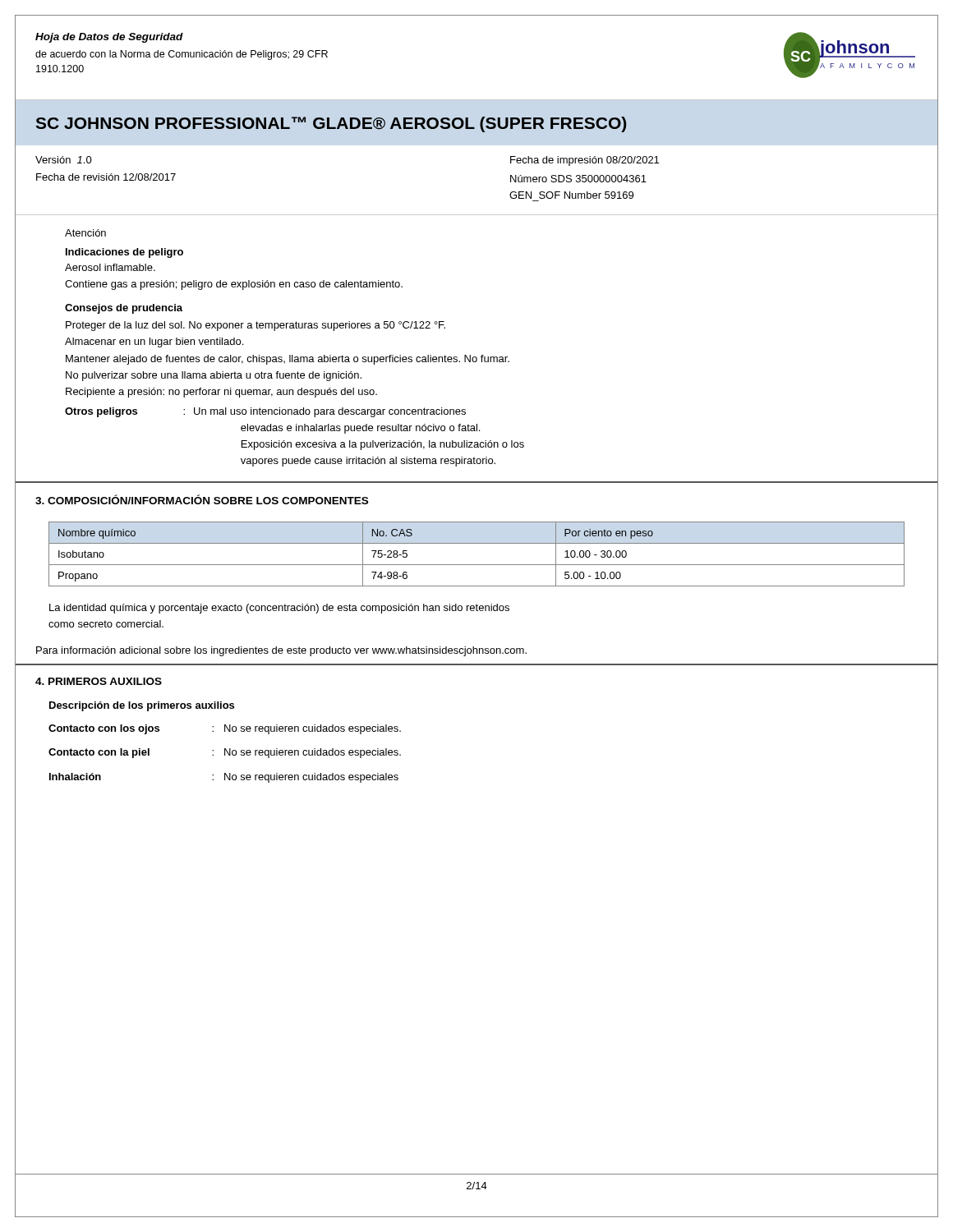
Task: Locate the table with the text "Por ciento en"
Action: pyautogui.click(x=476, y=554)
